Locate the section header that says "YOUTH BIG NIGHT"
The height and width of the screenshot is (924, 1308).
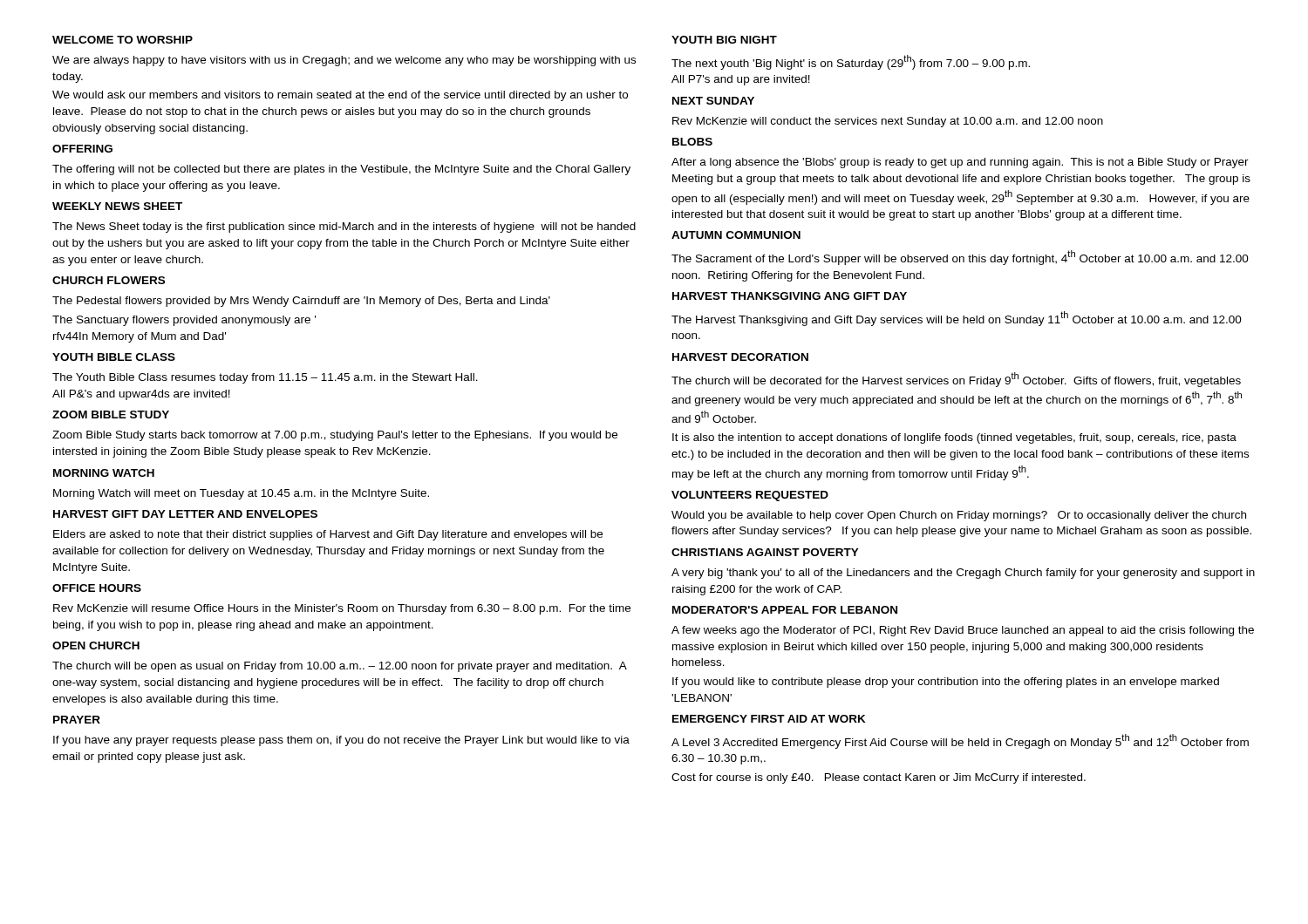(724, 40)
